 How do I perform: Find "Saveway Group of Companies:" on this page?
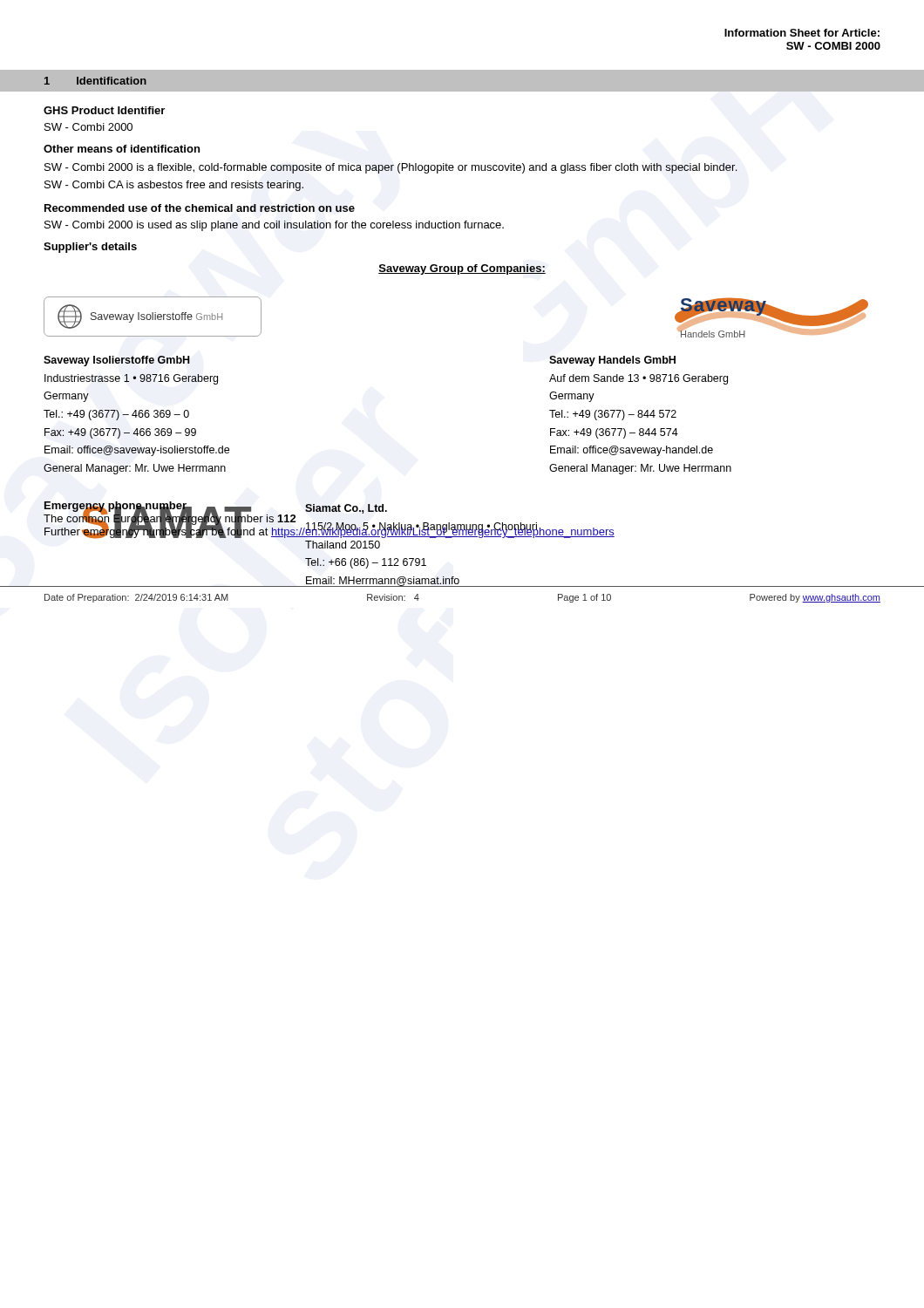point(462,268)
